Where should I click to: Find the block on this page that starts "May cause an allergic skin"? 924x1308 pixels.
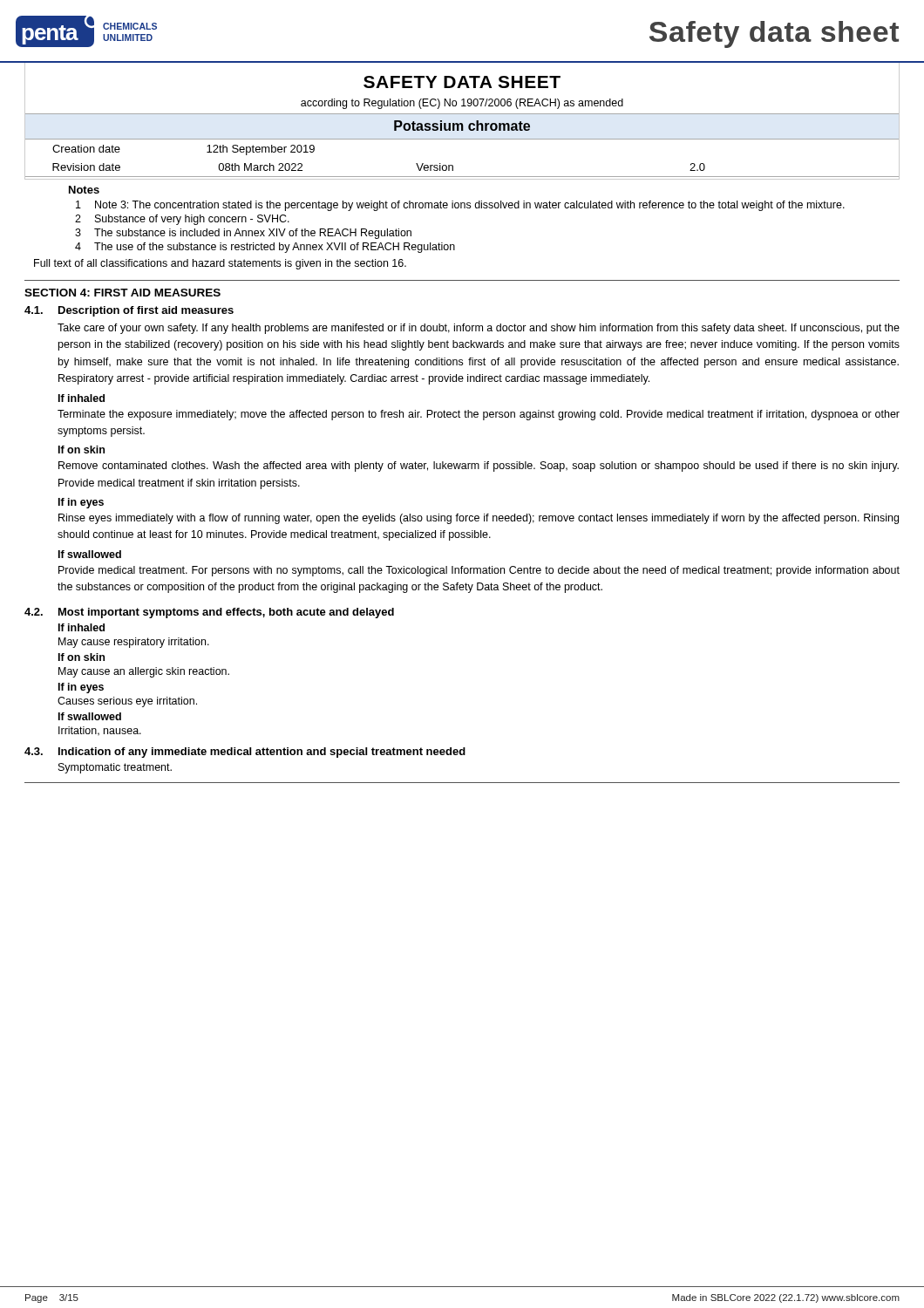click(144, 671)
